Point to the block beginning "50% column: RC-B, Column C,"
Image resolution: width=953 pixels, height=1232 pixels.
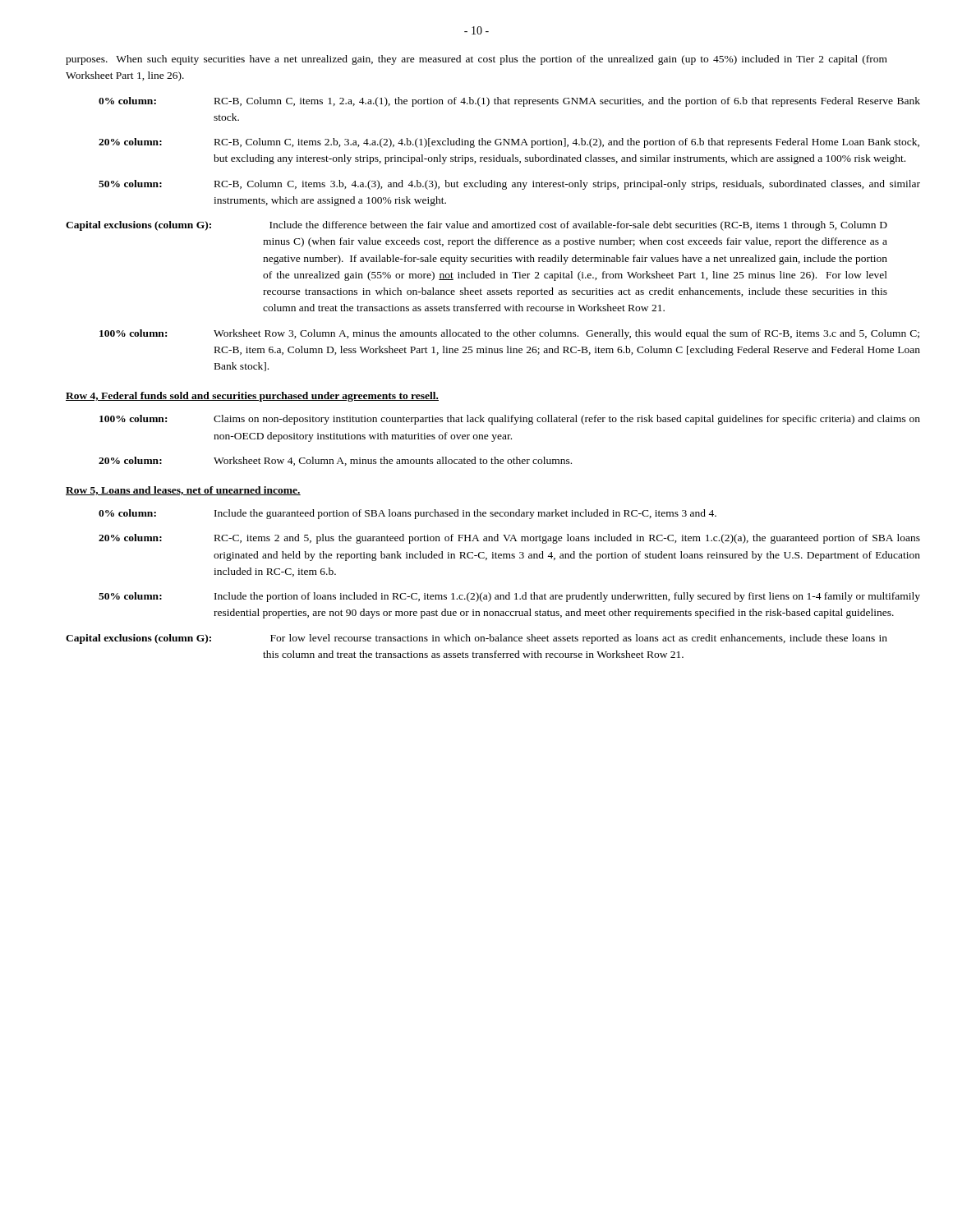(509, 192)
